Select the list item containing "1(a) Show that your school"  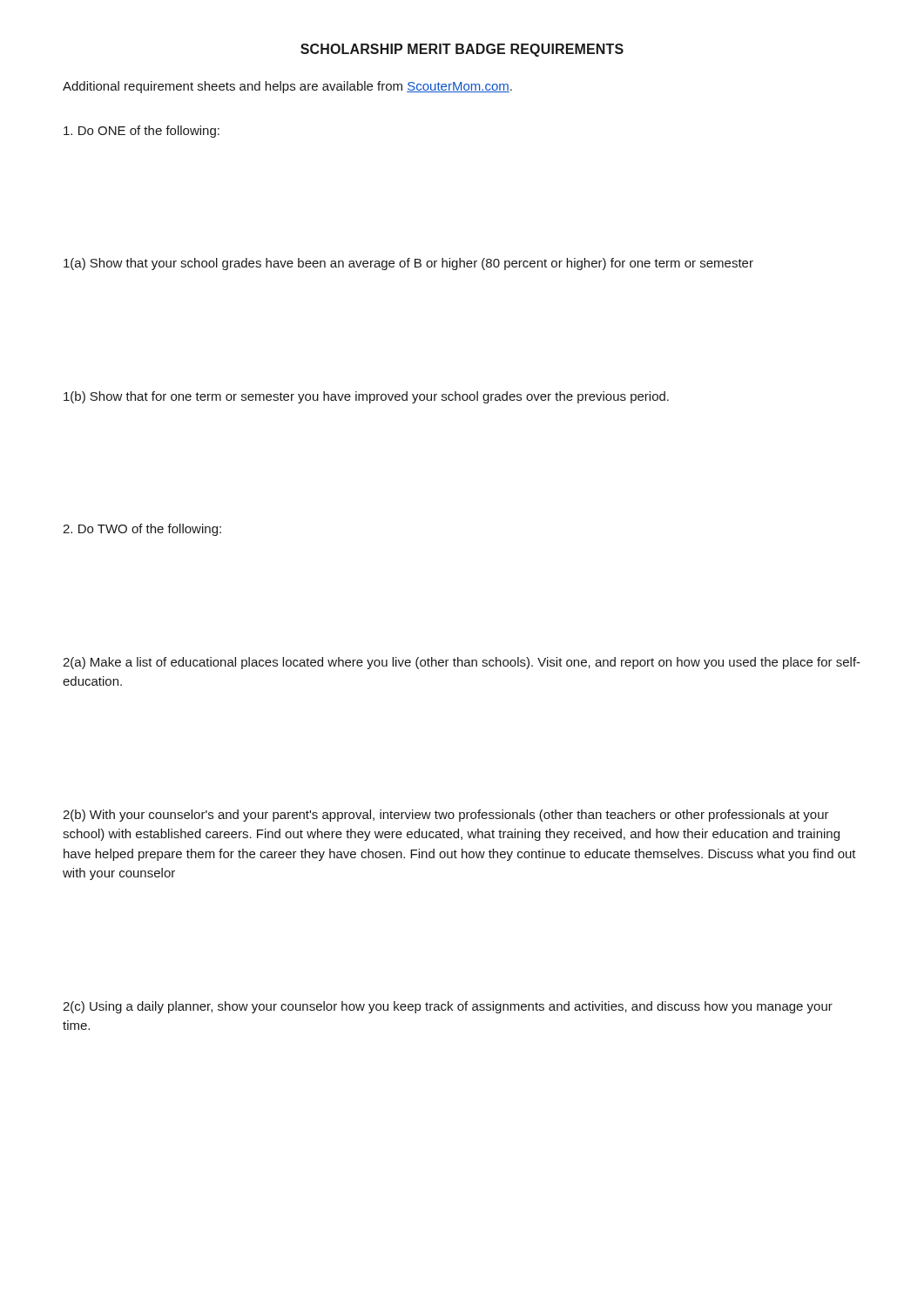(x=462, y=263)
